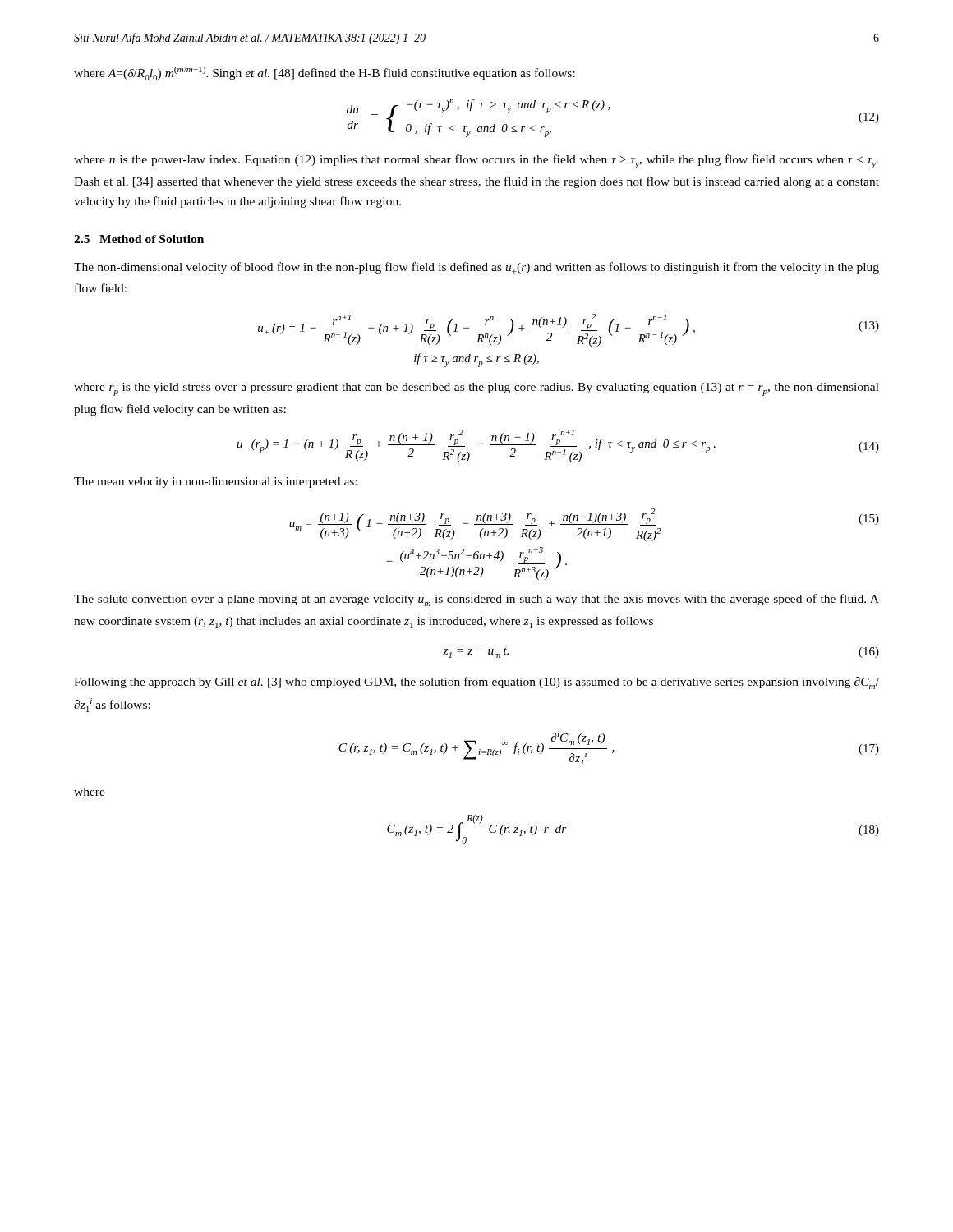Find the block starting "um = (n+1) (n+3)"
This screenshot has width=953, height=1232.
click(584, 540)
